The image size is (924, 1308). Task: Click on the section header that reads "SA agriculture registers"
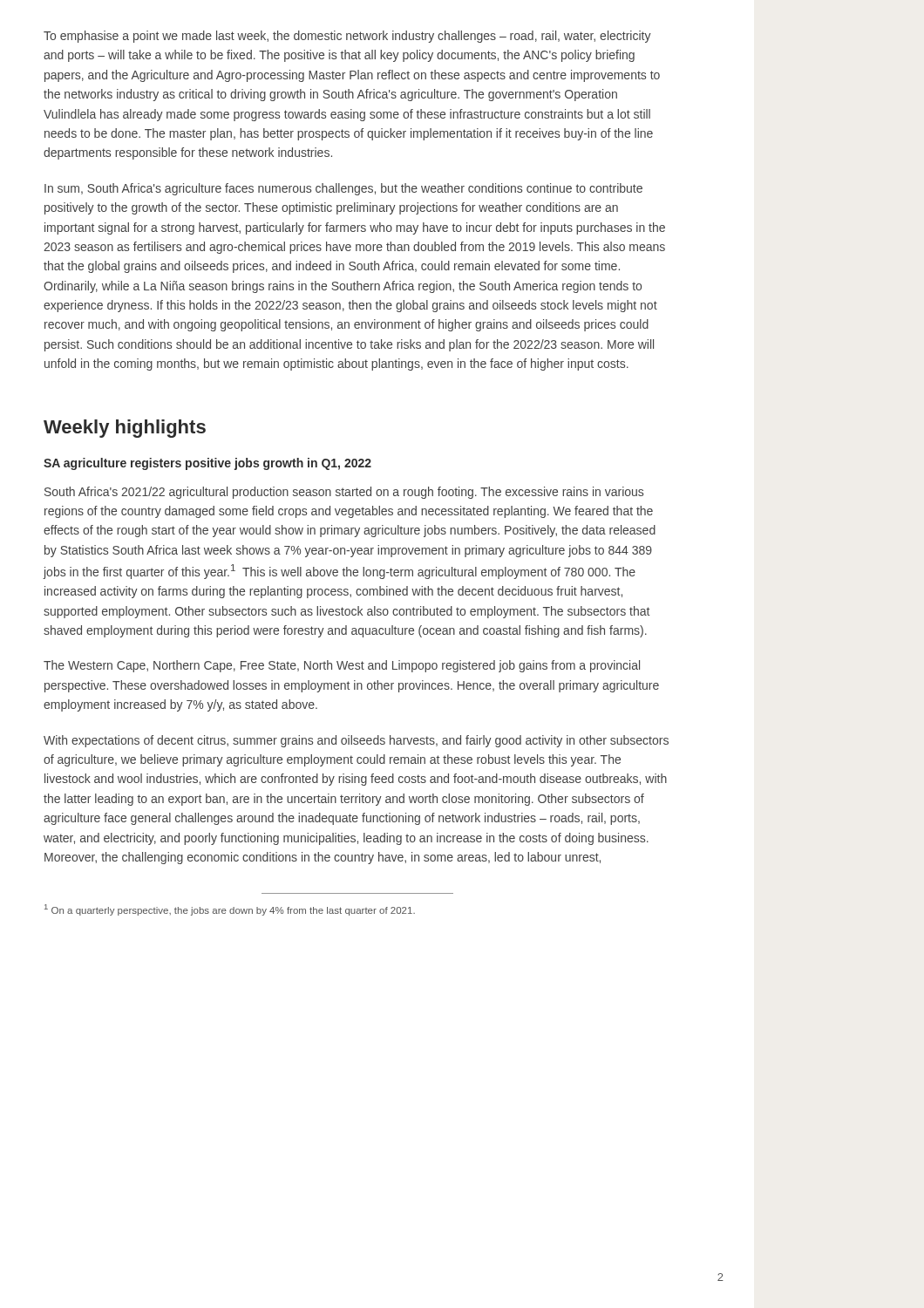tap(207, 463)
